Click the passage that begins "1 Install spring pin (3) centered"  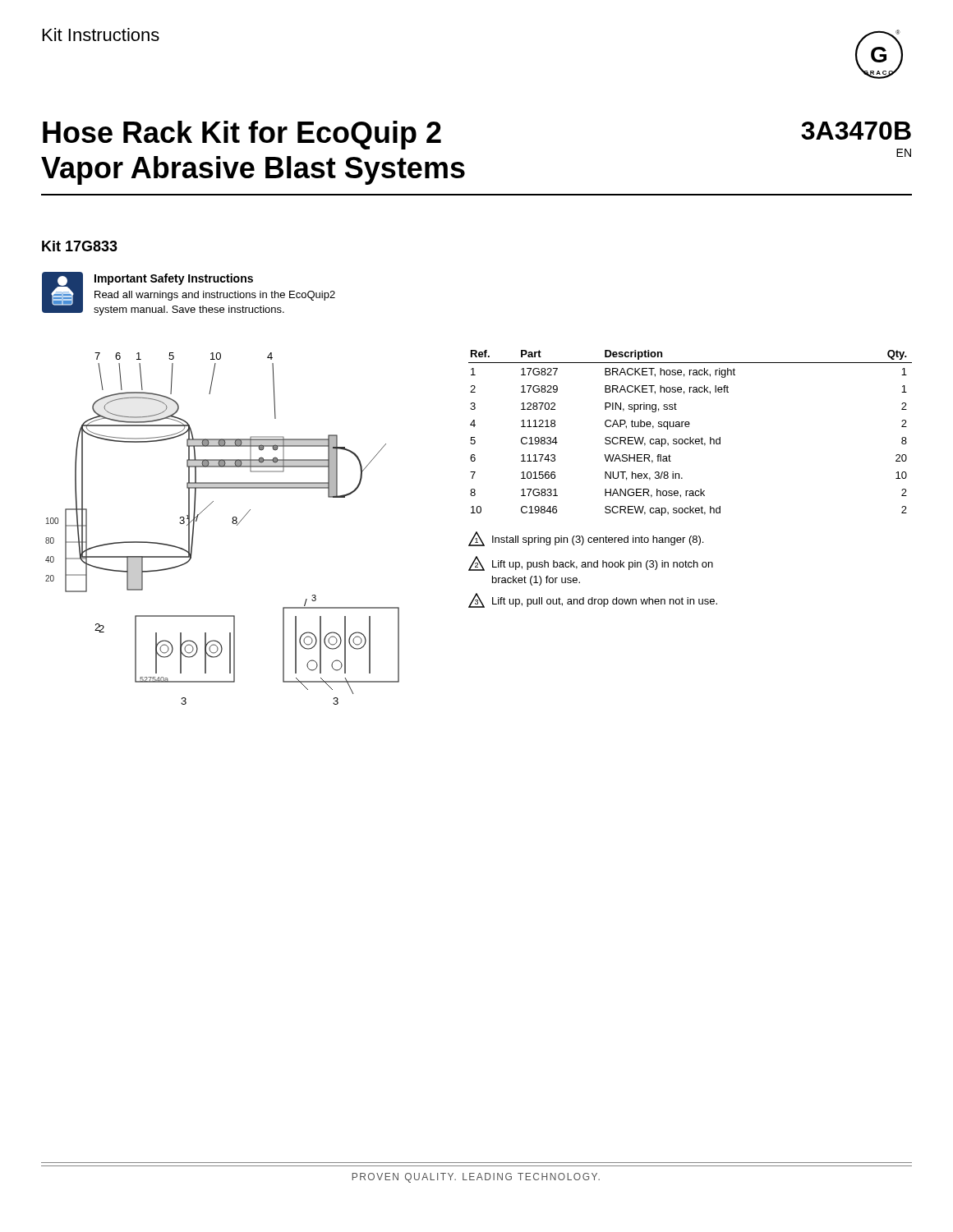coord(586,541)
